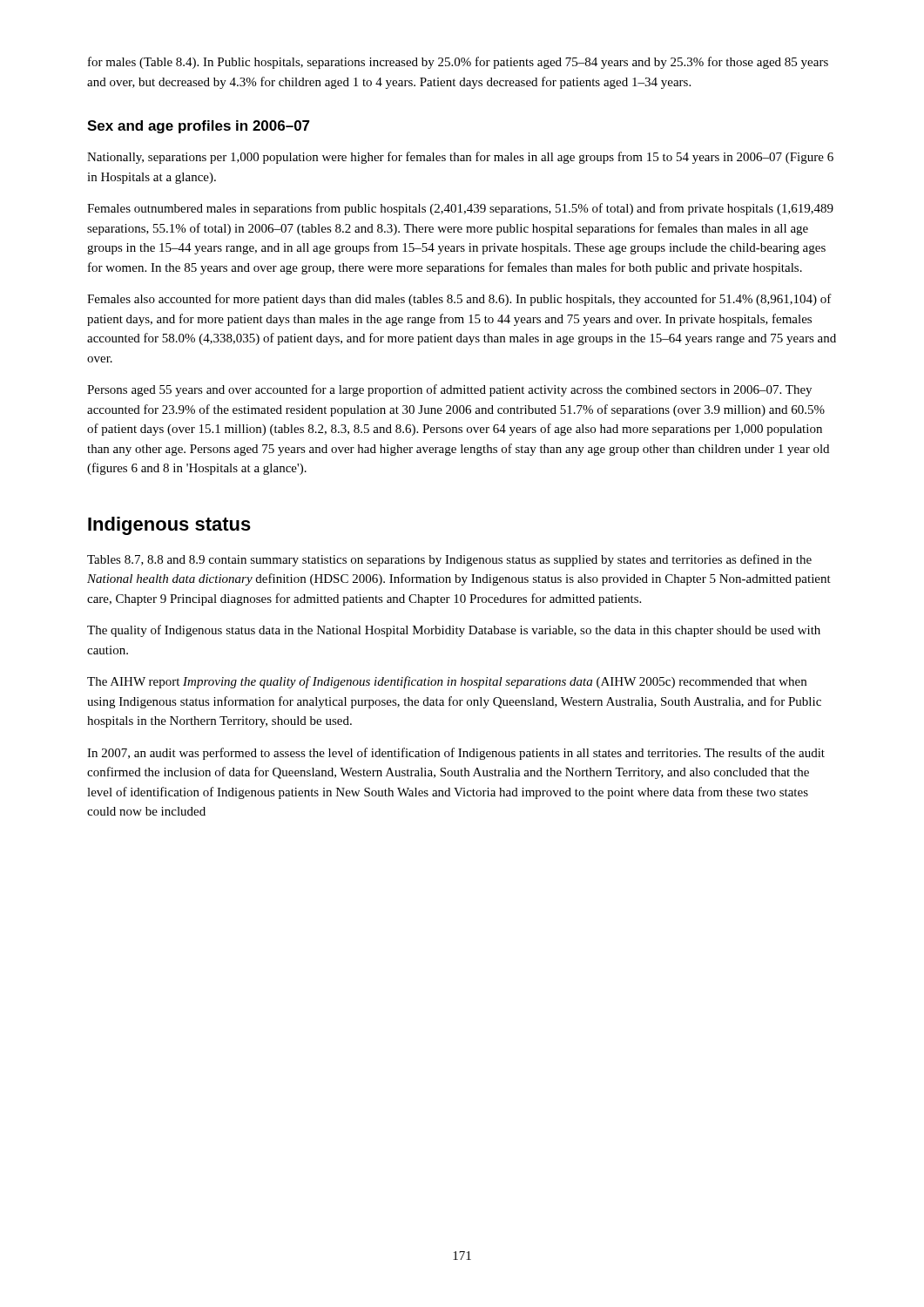Navigate to the element starting "The AIHW report Improving"
This screenshot has width=924, height=1307.
click(462, 701)
